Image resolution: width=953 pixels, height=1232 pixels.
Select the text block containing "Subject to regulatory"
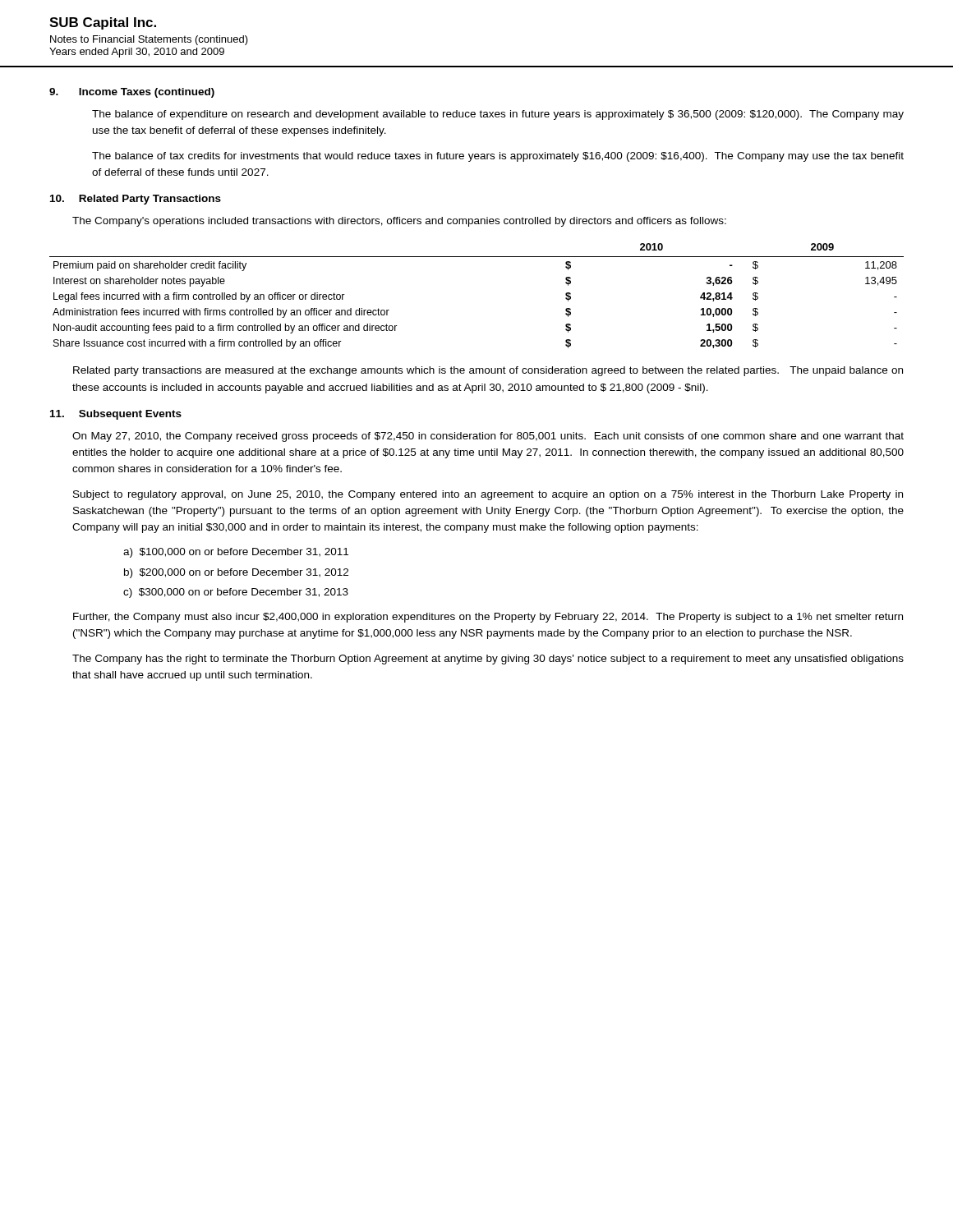click(x=488, y=510)
